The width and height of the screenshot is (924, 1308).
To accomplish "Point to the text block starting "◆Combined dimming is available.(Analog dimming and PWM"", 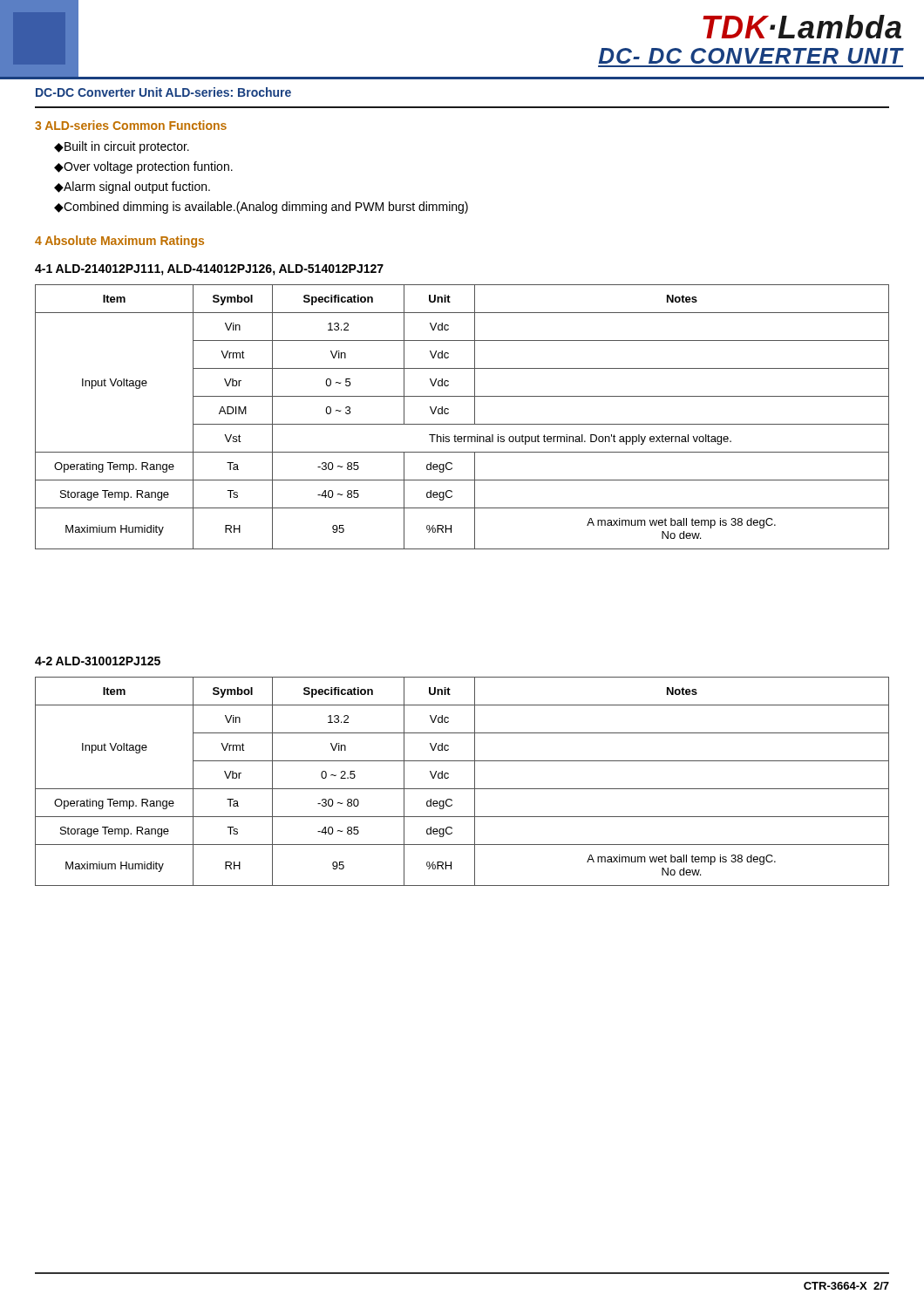I will point(261,207).
